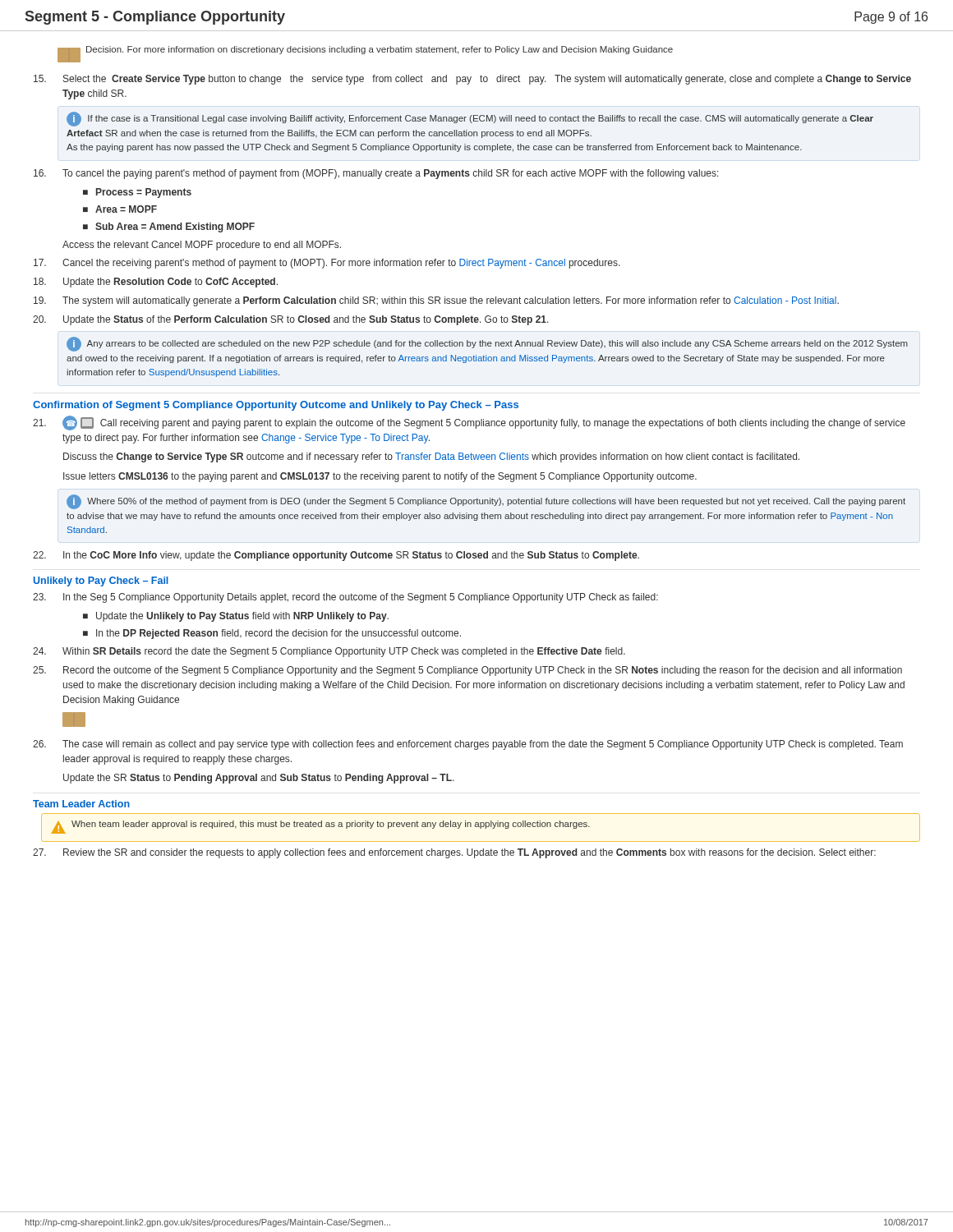Screen dimensions: 1232x953
Task: Find the region starting "22. In the CoC More"
Action: tap(476, 555)
